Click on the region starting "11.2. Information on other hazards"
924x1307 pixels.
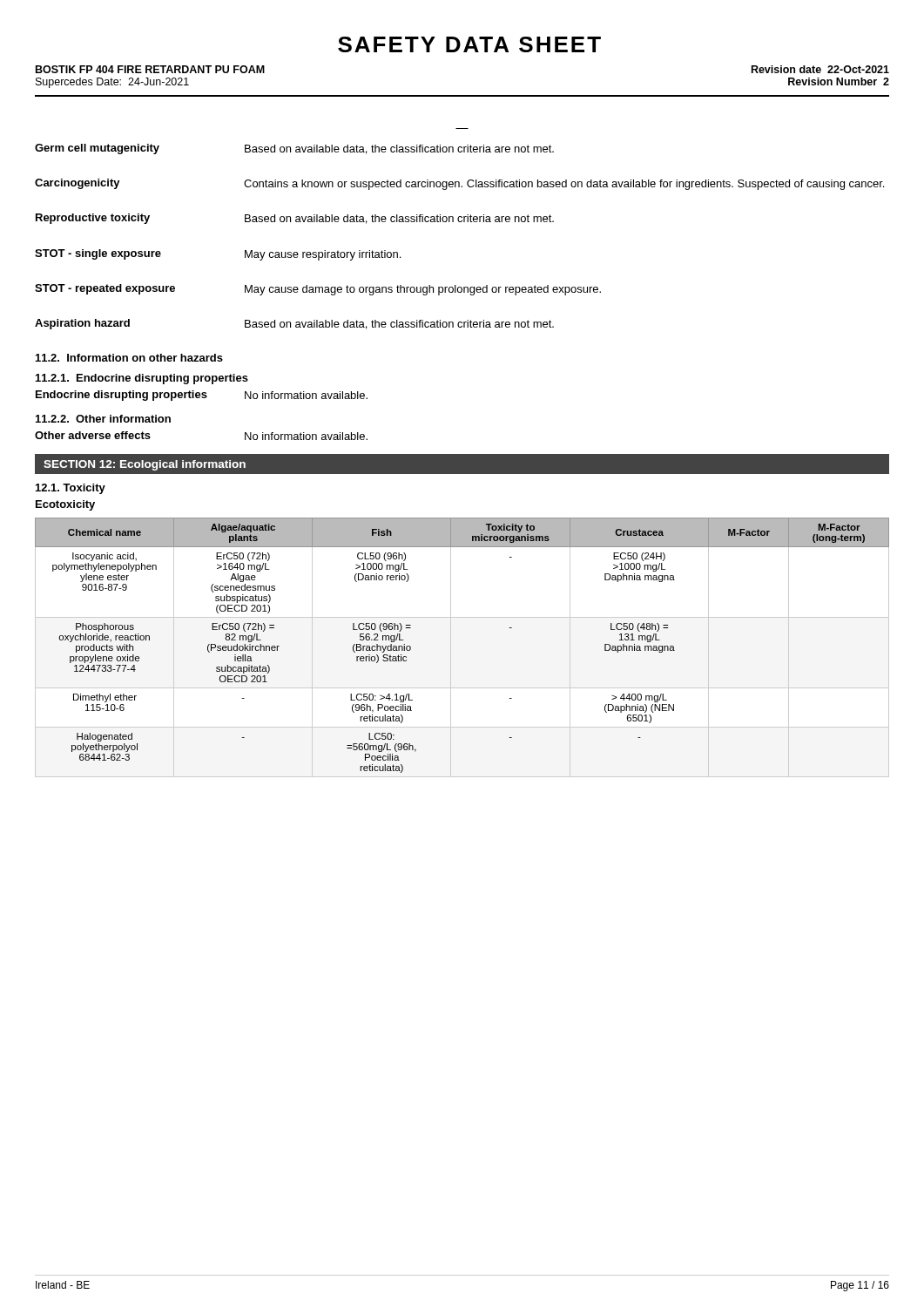coord(130,358)
